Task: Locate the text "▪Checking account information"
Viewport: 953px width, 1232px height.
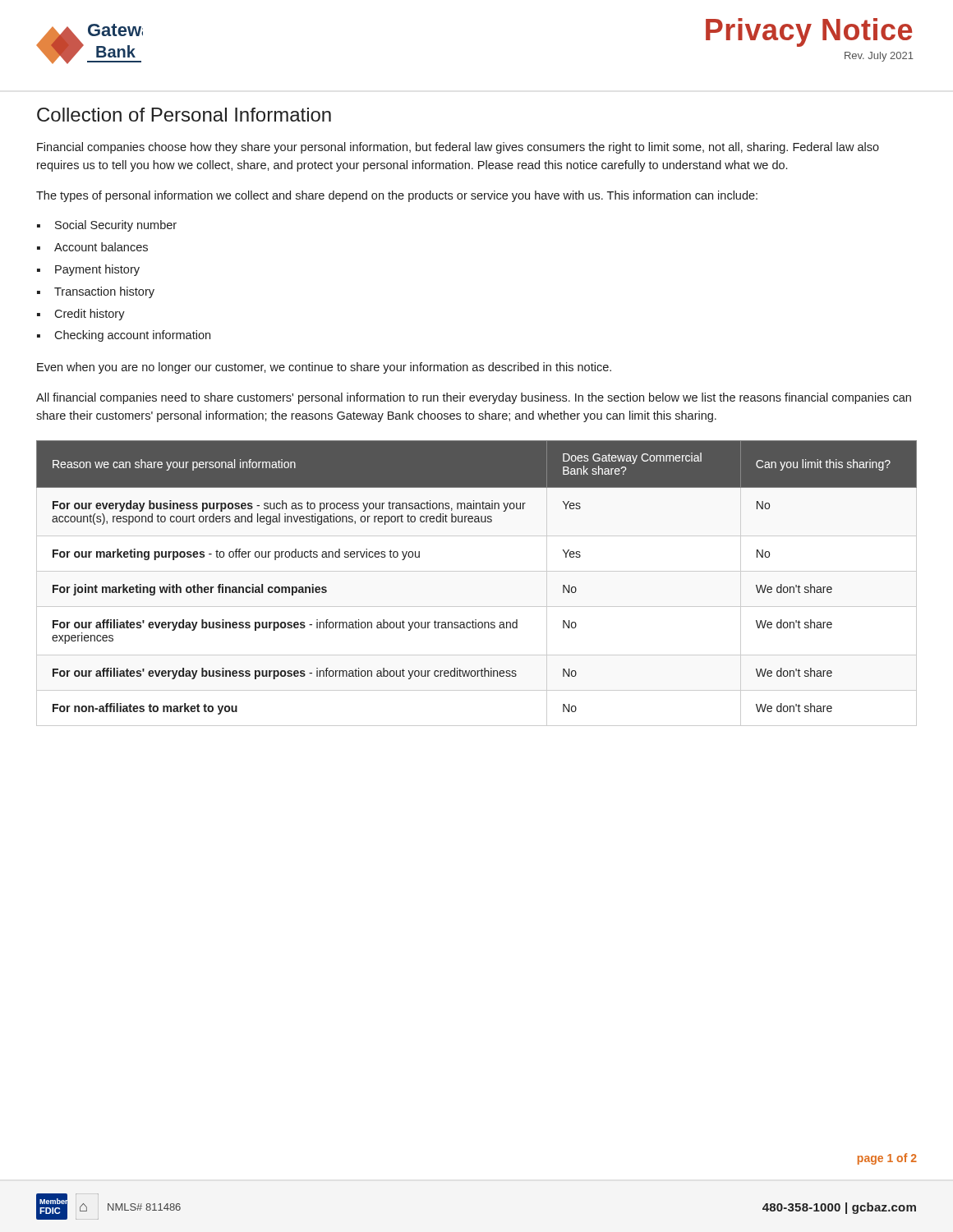Action: (124, 337)
